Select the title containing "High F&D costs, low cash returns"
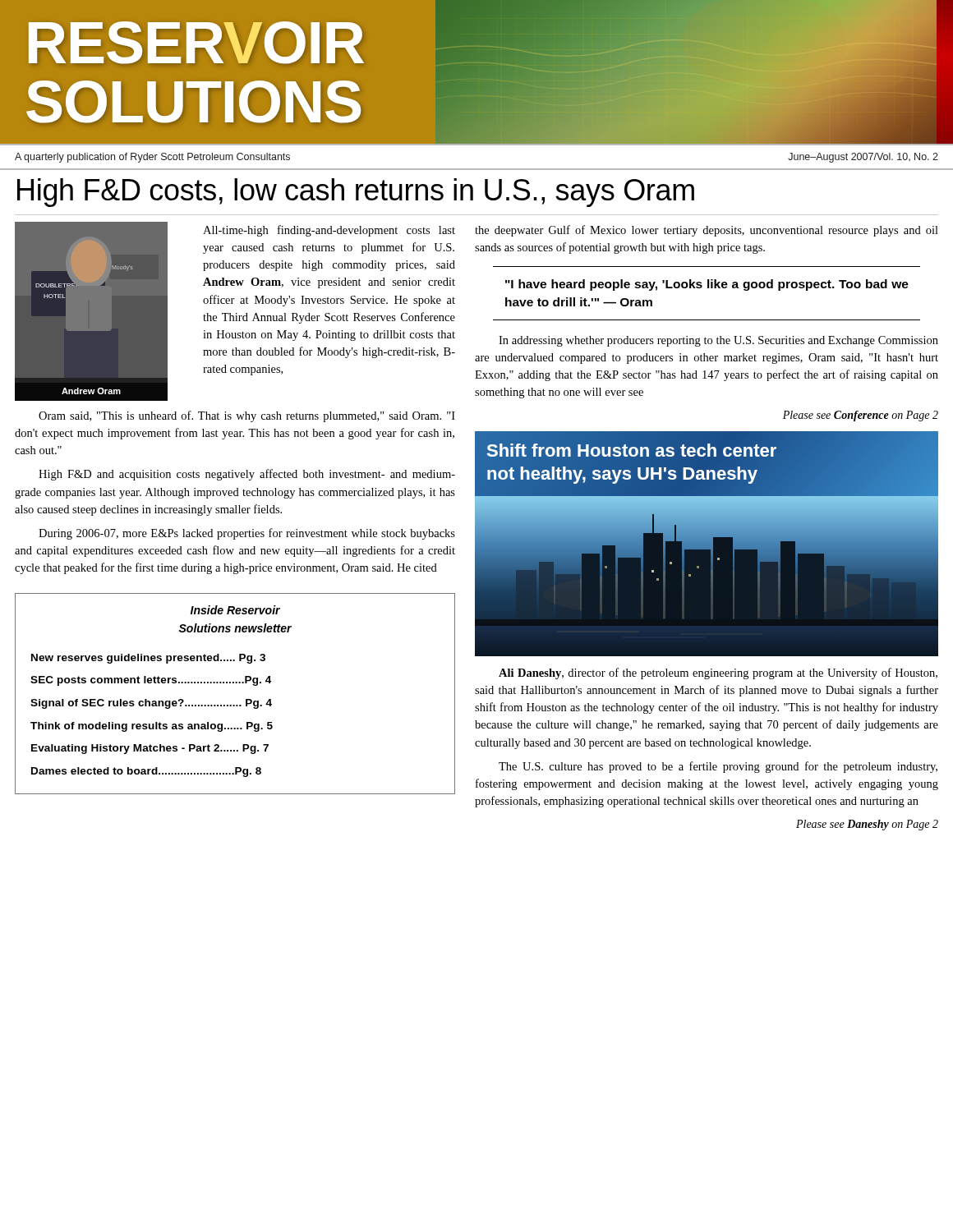 355,190
